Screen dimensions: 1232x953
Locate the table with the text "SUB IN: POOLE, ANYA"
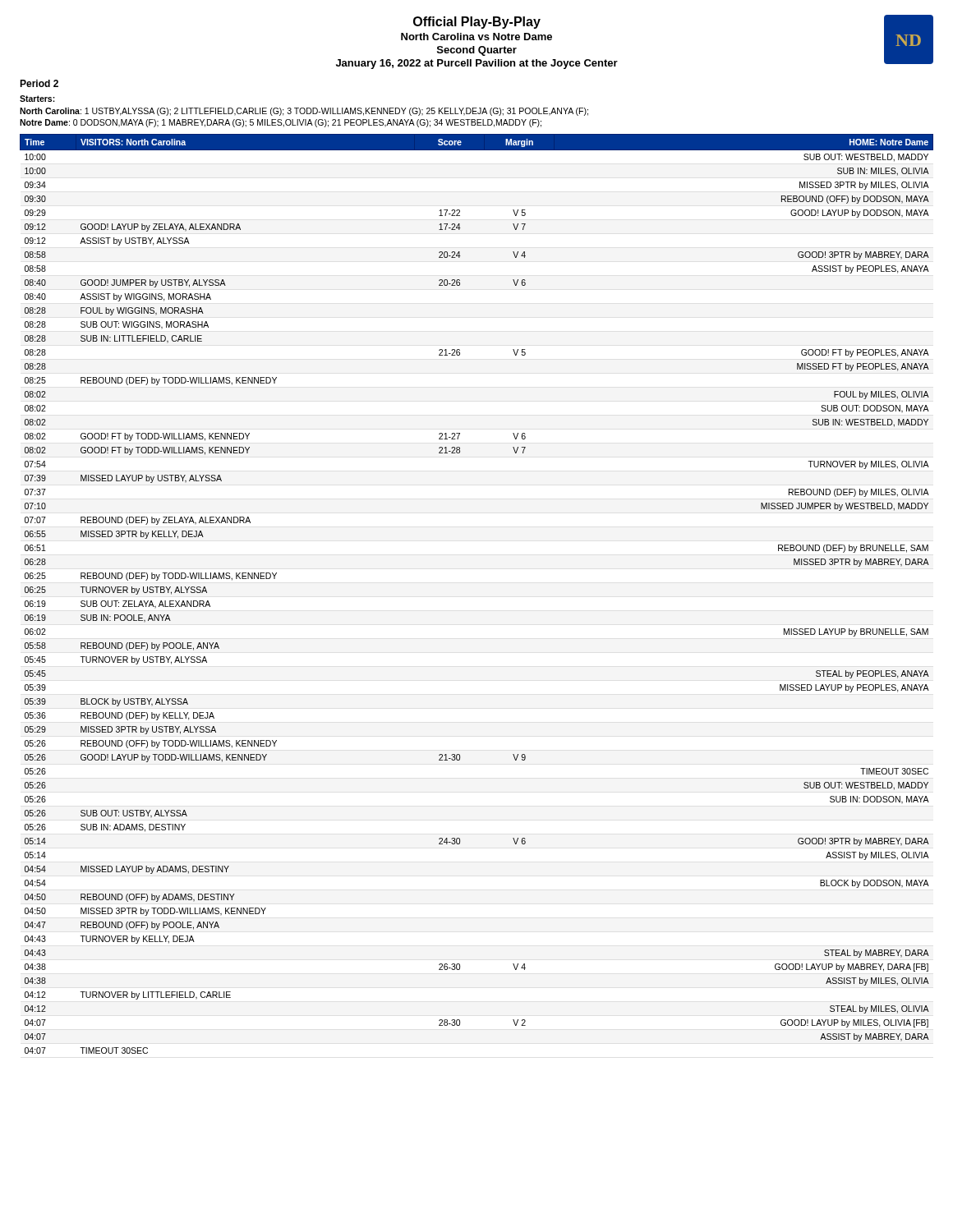pyautogui.click(x=476, y=596)
